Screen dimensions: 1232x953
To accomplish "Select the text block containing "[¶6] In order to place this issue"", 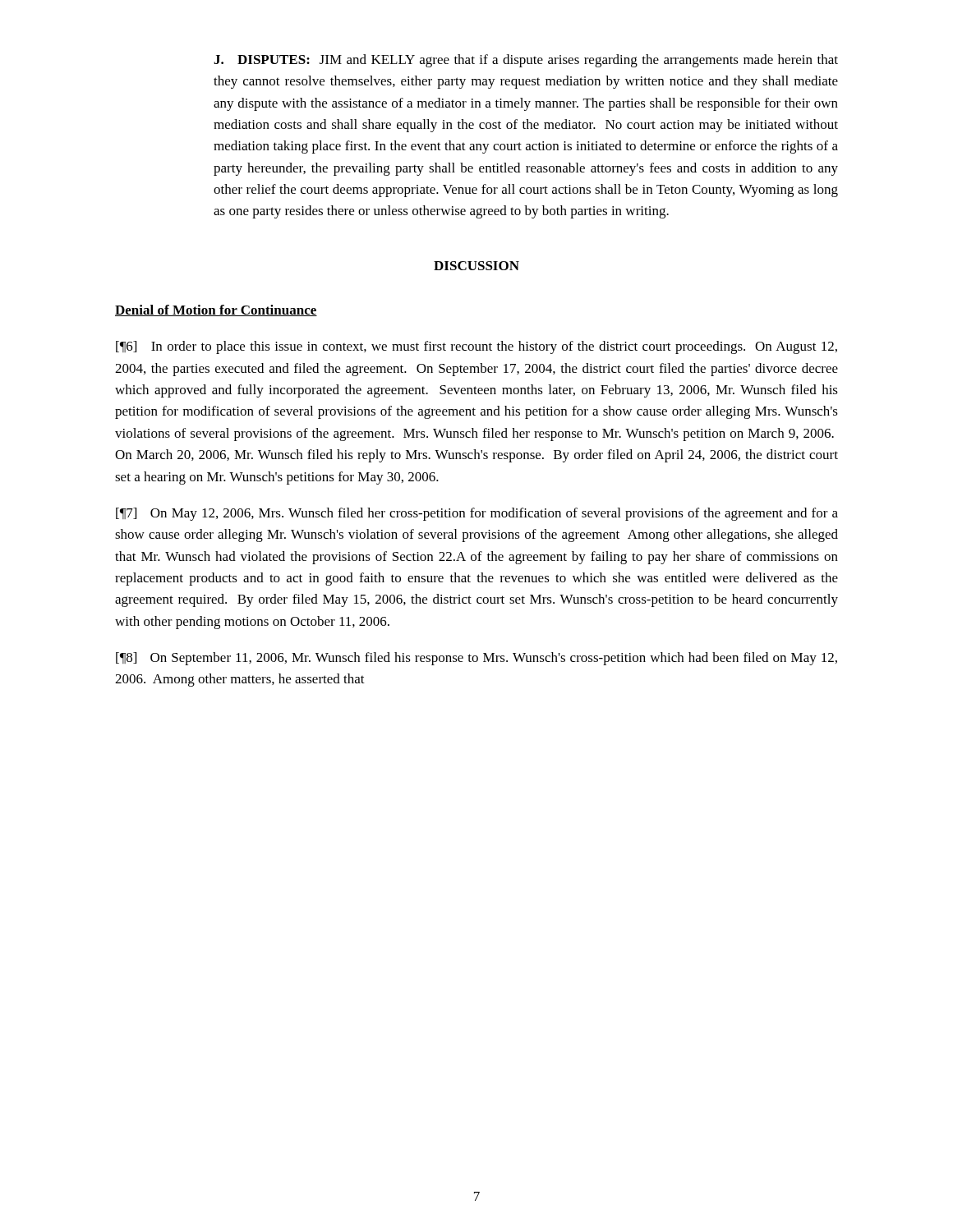I will 476,411.
